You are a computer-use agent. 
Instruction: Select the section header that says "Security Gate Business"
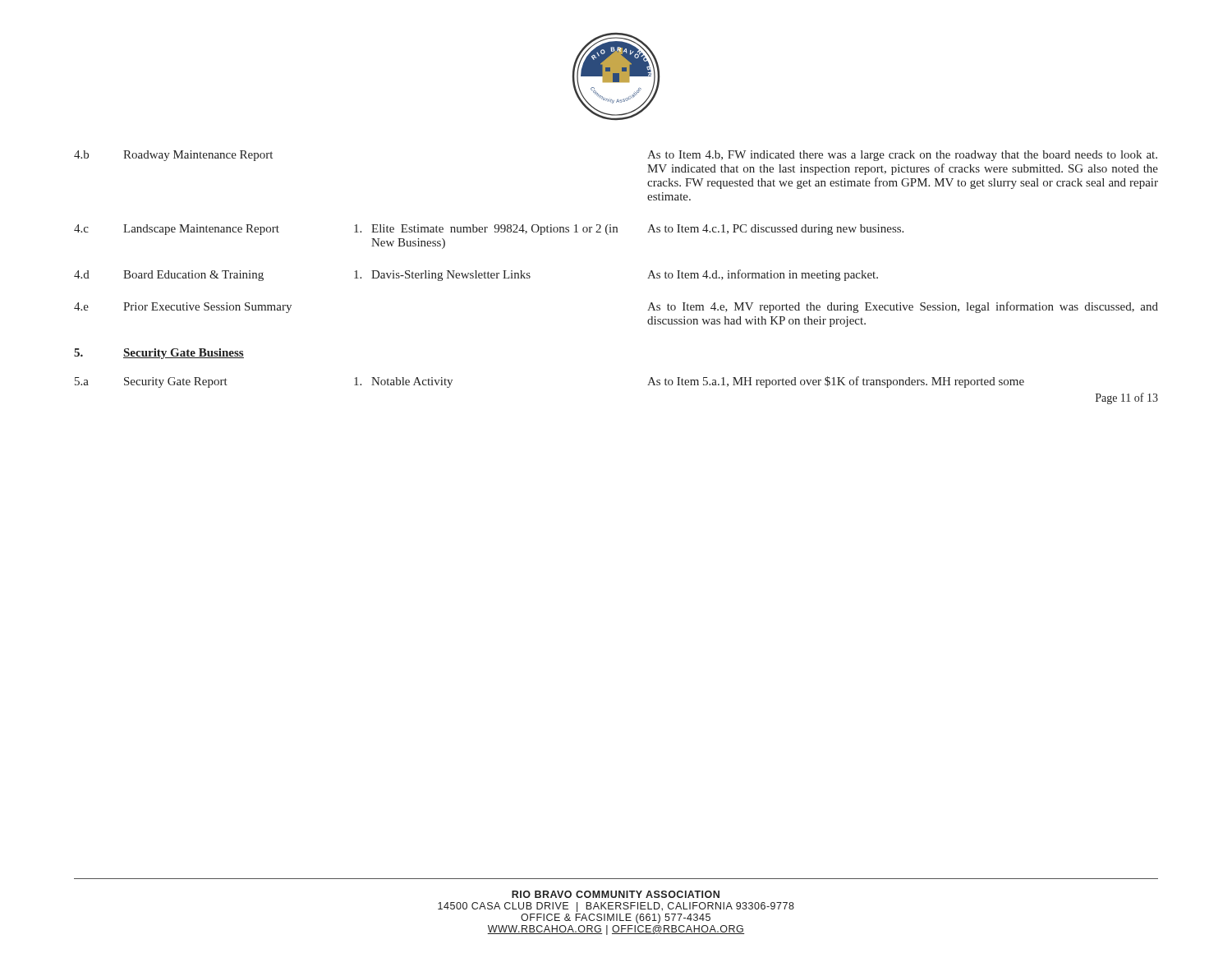pyautogui.click(x=183, y=352)
